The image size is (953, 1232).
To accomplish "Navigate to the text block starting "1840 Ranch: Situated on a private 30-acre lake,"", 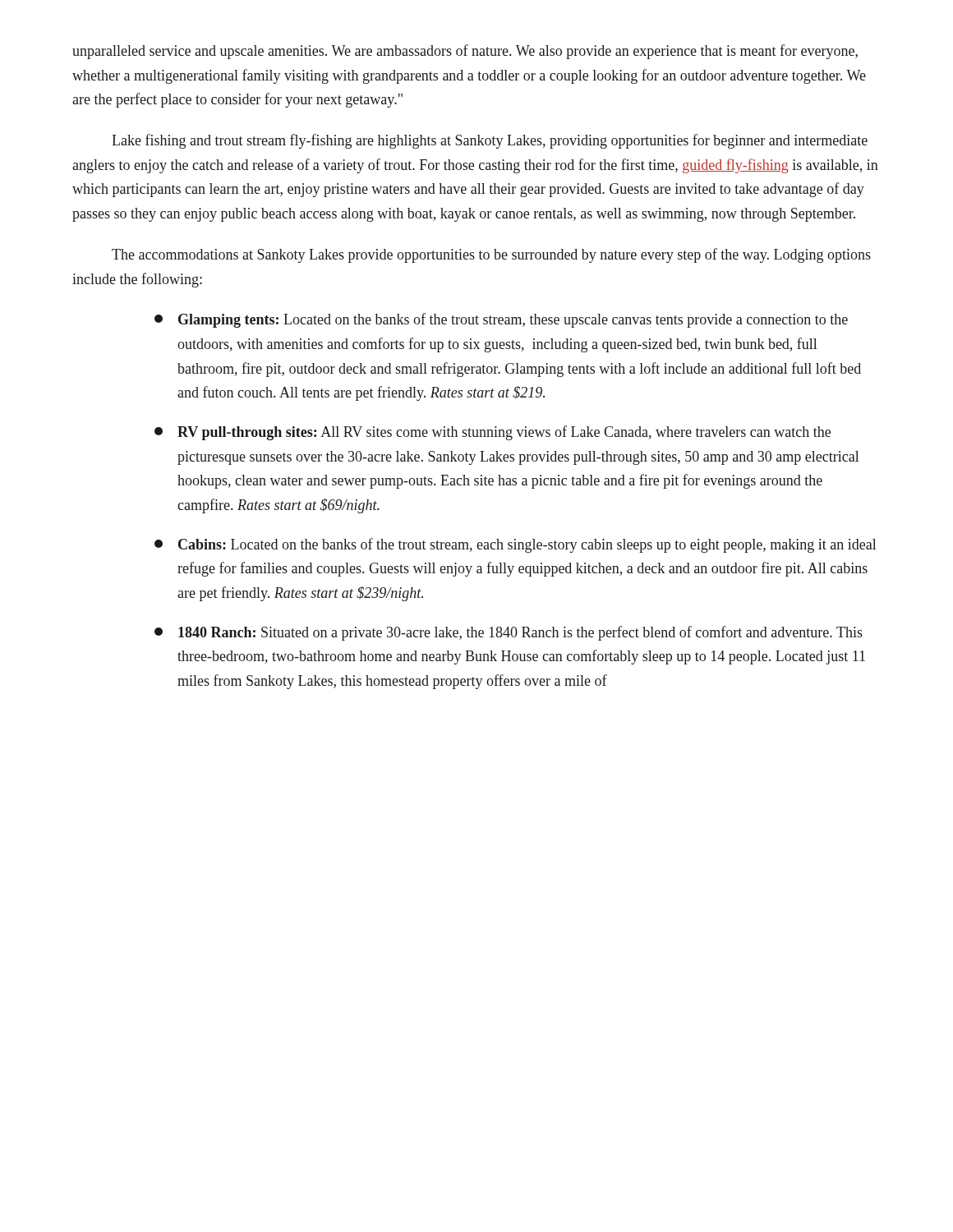I will click(x=518, y=657).
